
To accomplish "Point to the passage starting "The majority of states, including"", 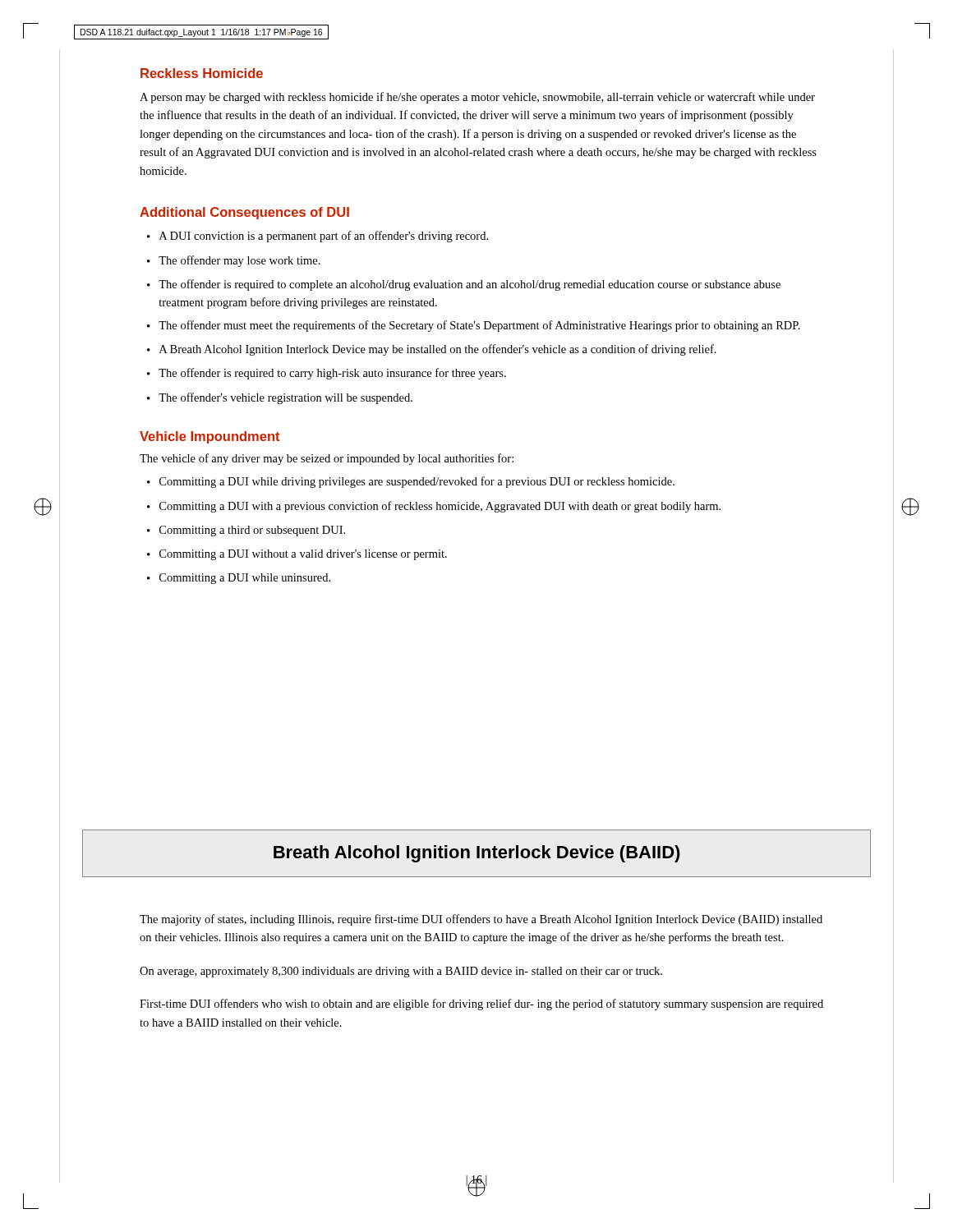I will [481, 928].
